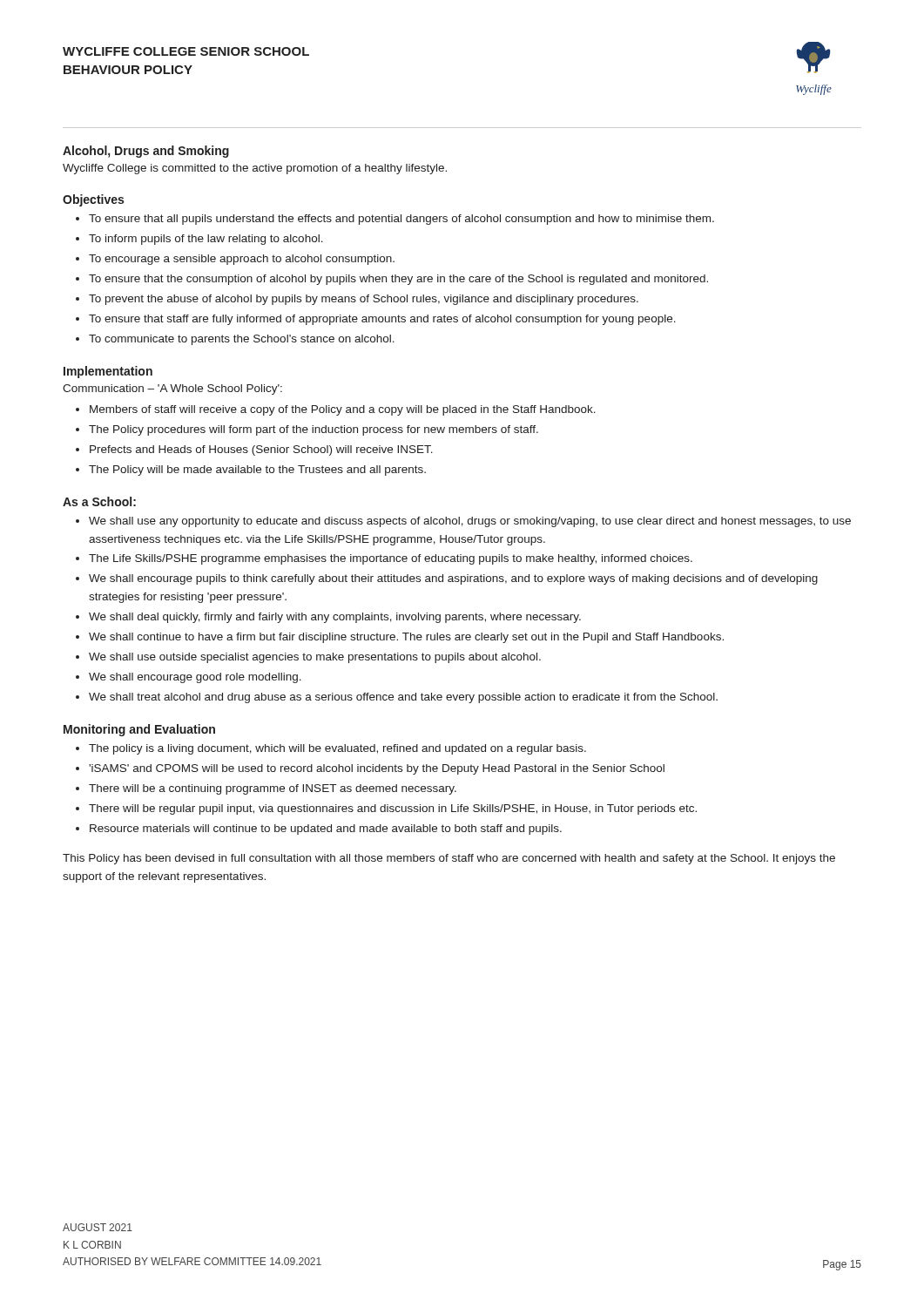Find the block on this page that starts "We shall use outside"
Image resolution: width=924 pixels, height=1307 pixels.
315,657
